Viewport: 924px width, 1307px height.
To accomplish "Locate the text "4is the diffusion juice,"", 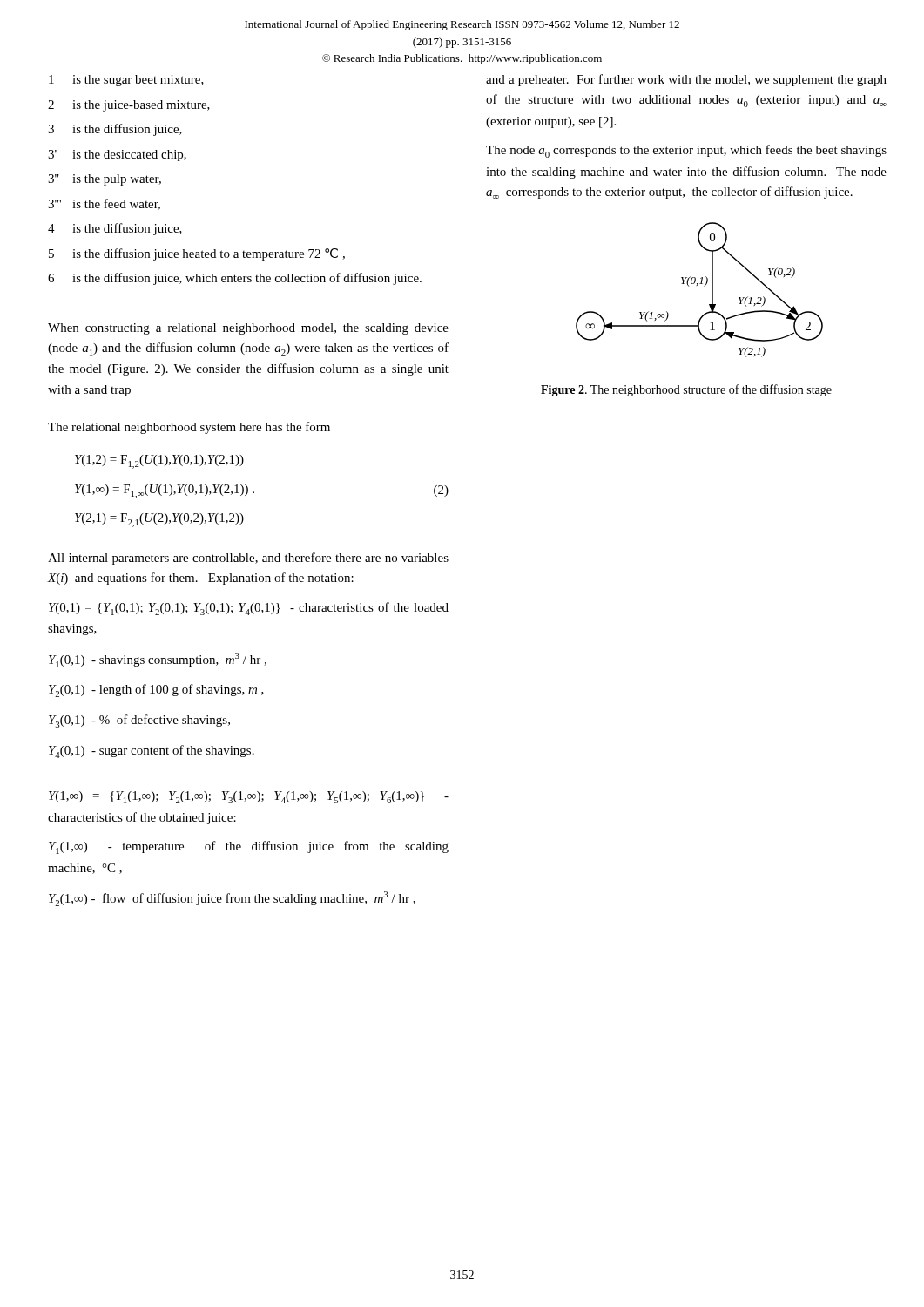I will click(115, 228).
